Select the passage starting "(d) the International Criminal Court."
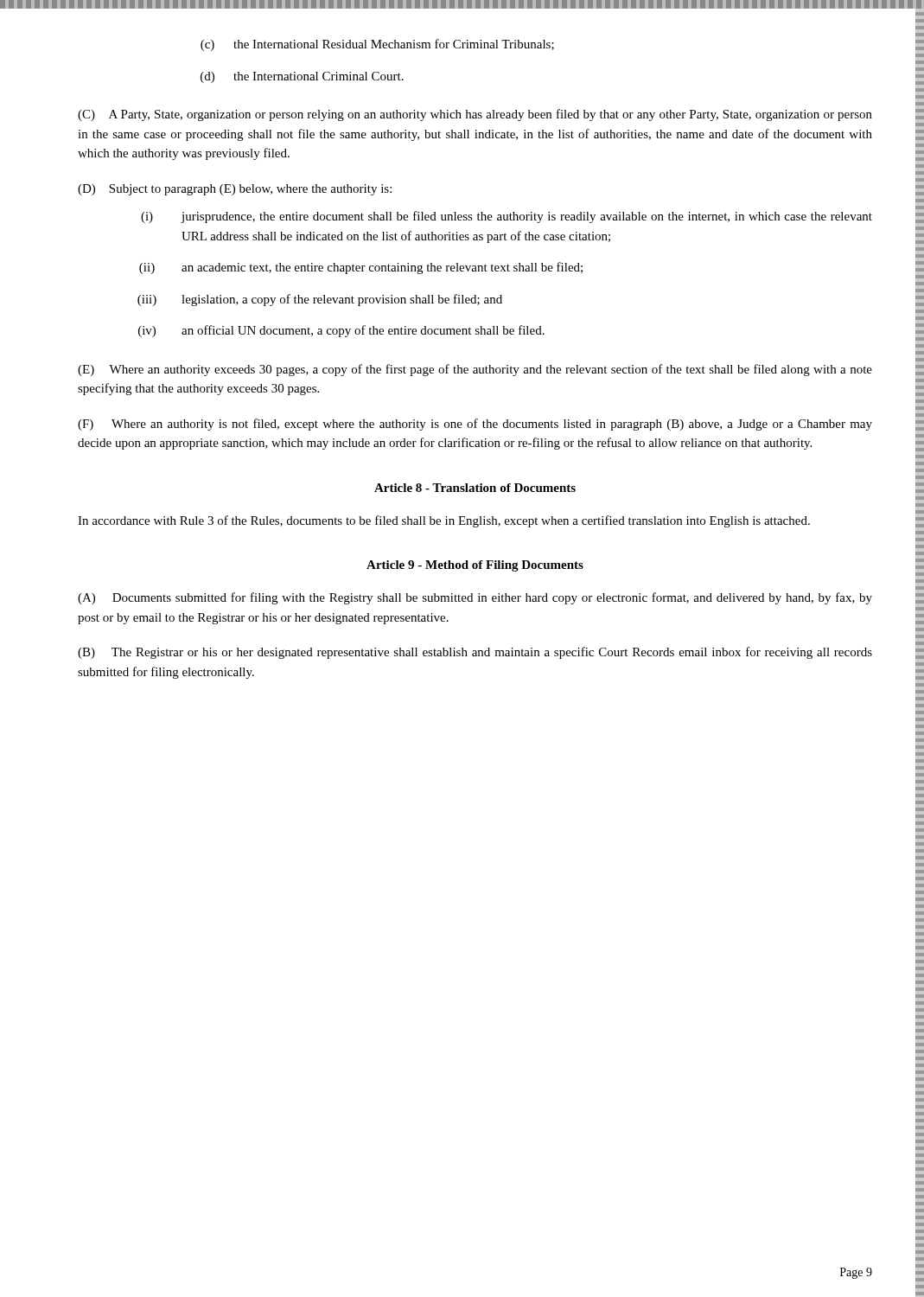Image resolution: width=924 pixels, height=1297 pixels. (x=293, y=76)
